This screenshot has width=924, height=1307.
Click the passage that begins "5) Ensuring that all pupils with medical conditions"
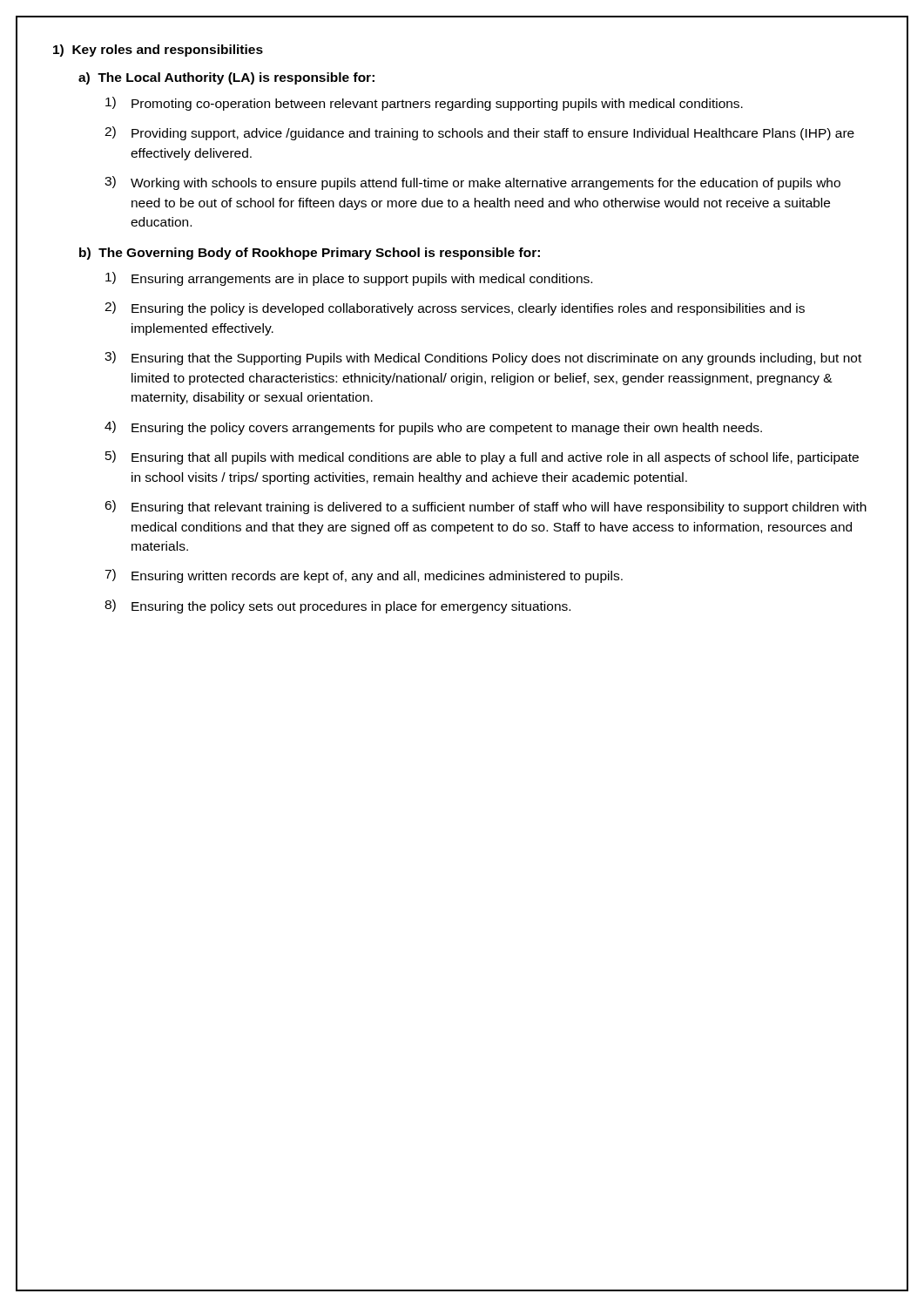click(x=488, y=468)
